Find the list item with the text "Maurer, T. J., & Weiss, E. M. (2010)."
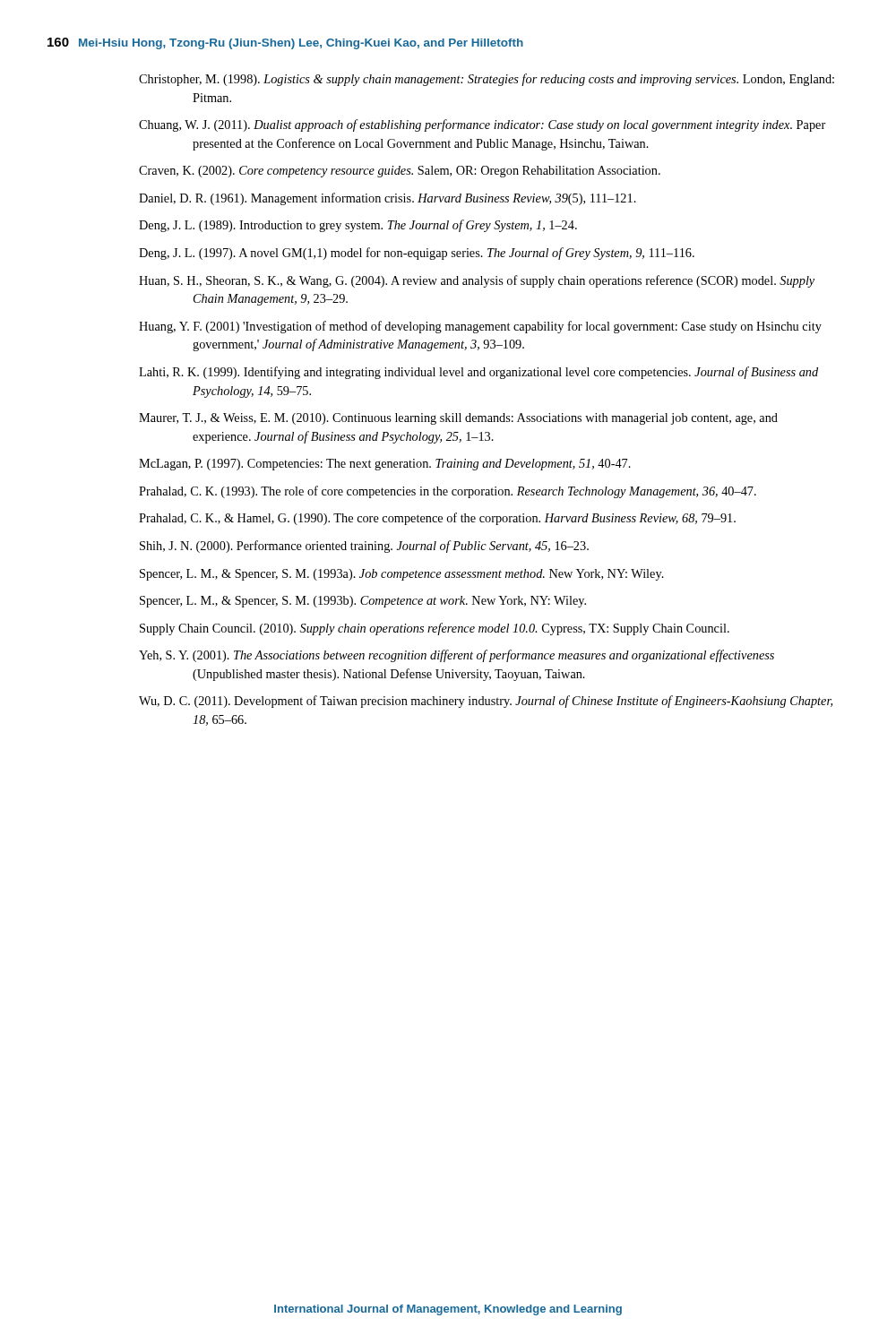The height and width of the screenshot is (1344, 896). tap(458, 427)
